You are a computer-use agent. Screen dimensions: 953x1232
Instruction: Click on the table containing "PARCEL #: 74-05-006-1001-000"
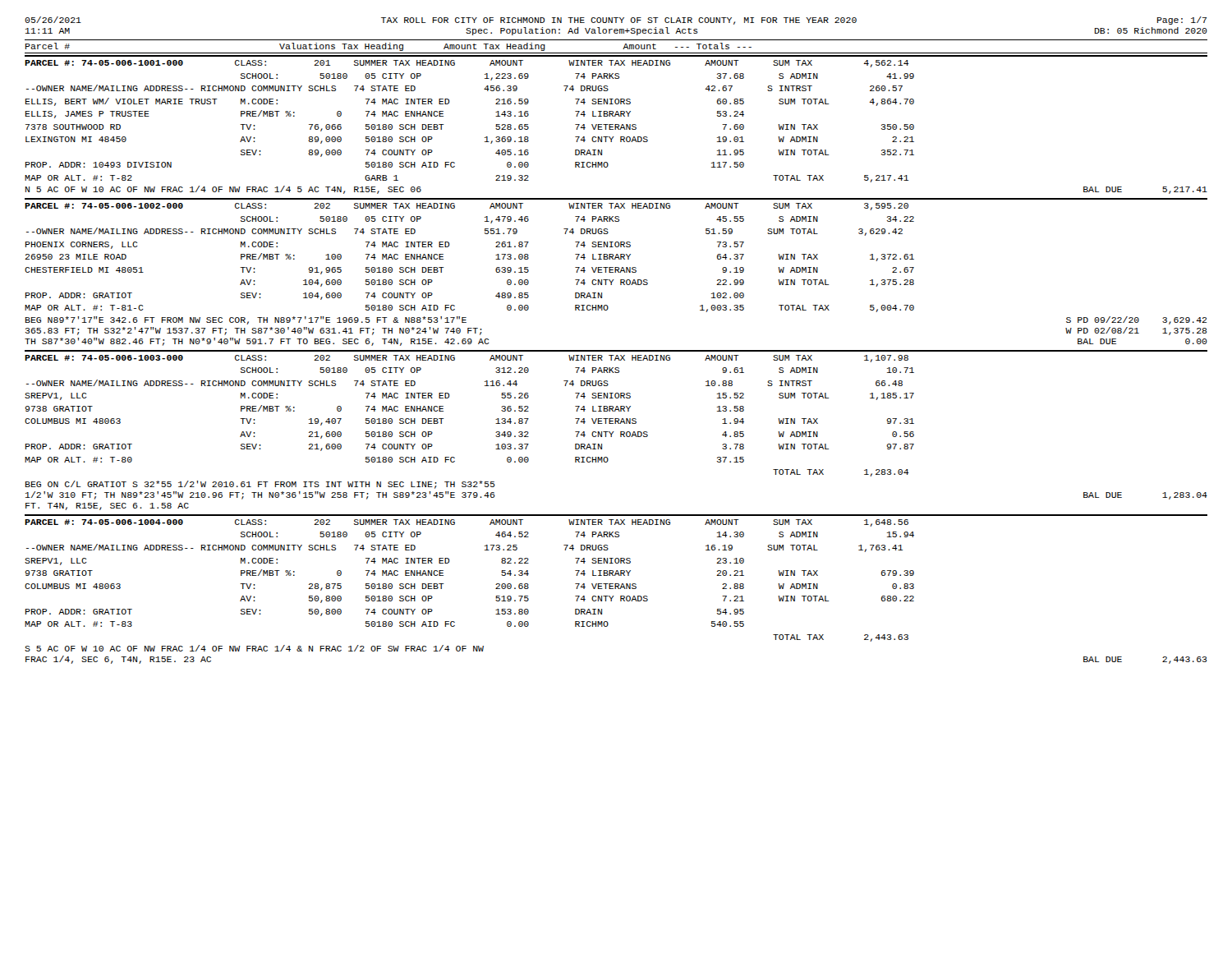(616, 125)
